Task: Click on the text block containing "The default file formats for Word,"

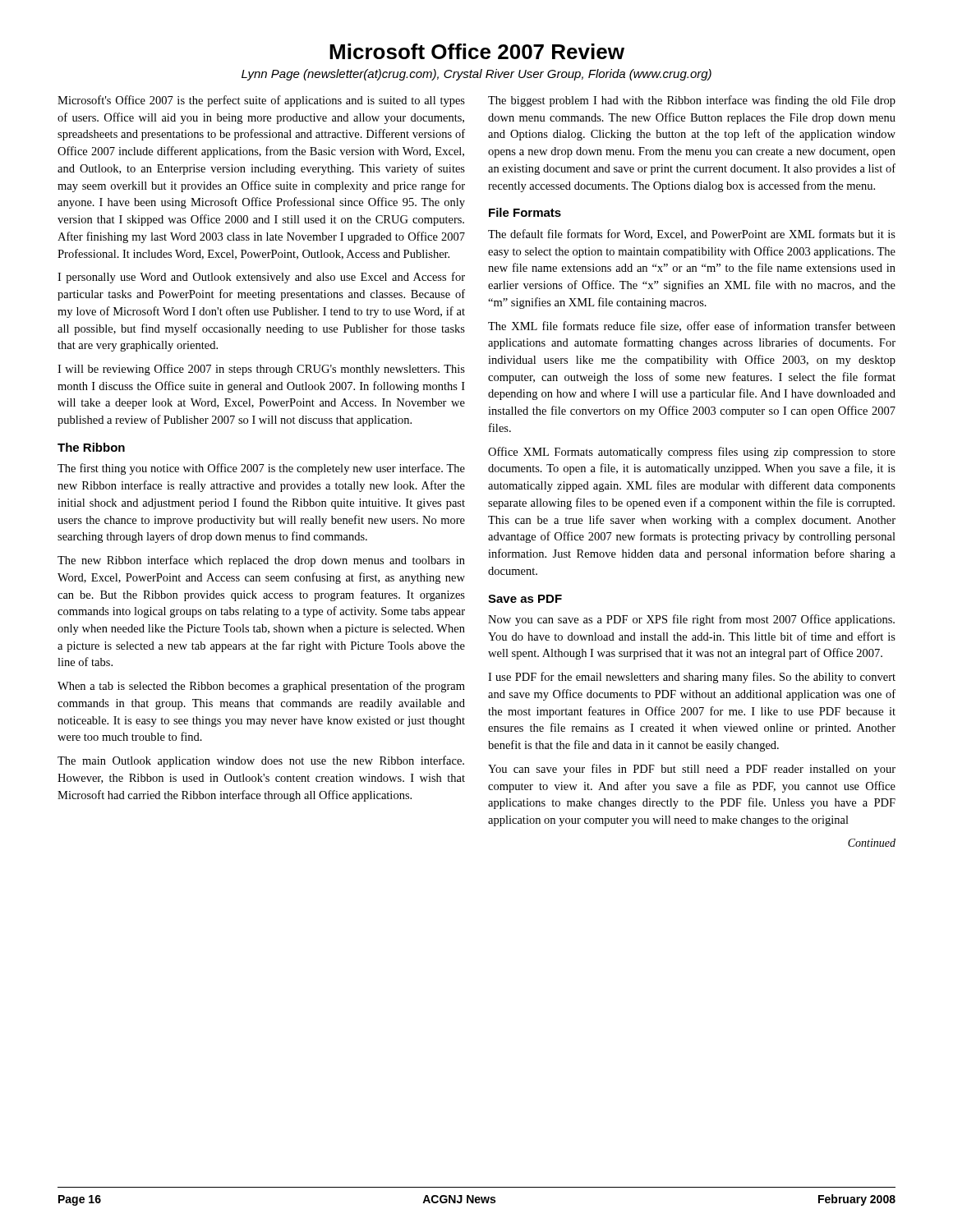Action: (692, 268)
